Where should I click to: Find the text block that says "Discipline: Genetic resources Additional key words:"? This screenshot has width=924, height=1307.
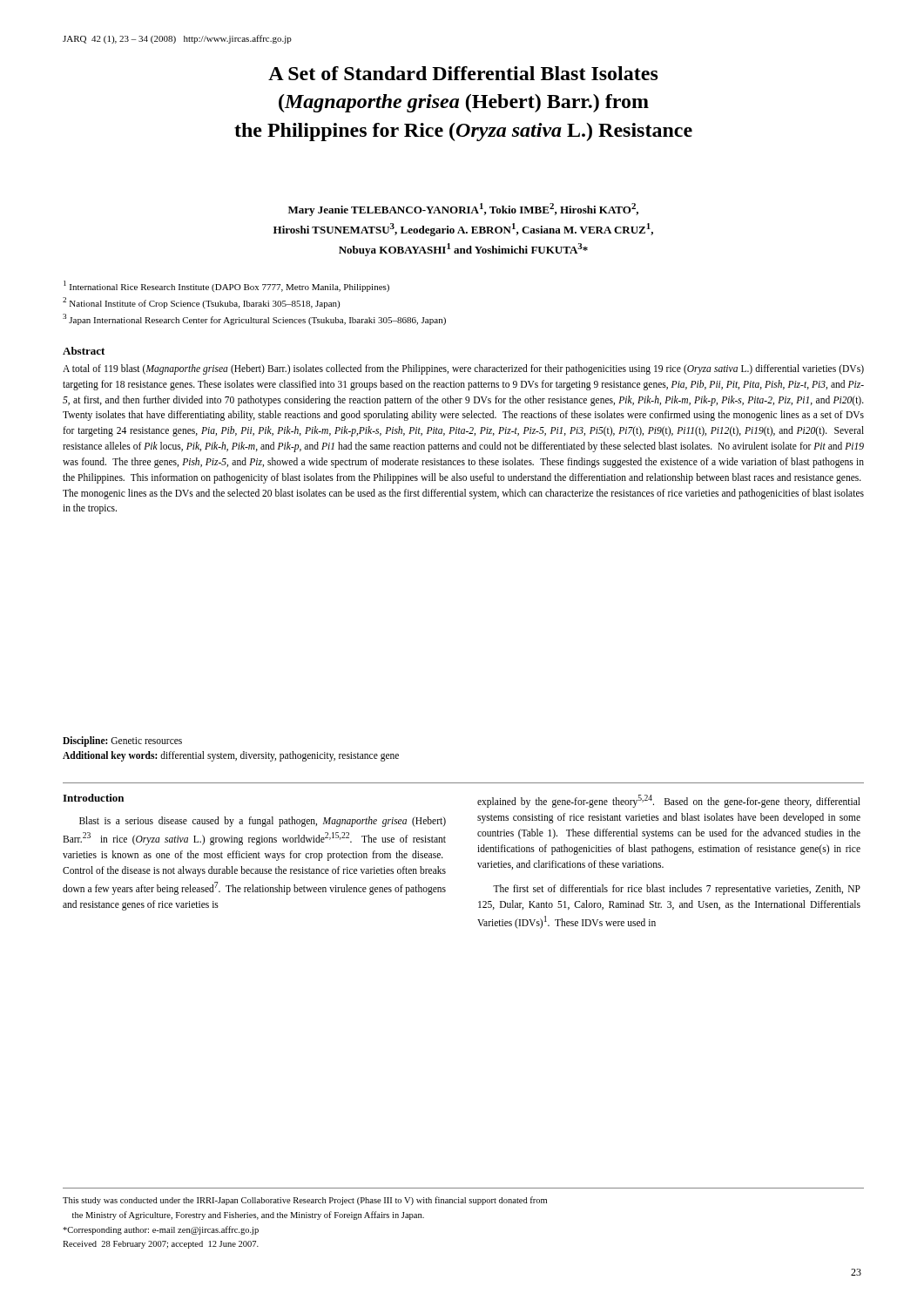[x=122, y=742]
